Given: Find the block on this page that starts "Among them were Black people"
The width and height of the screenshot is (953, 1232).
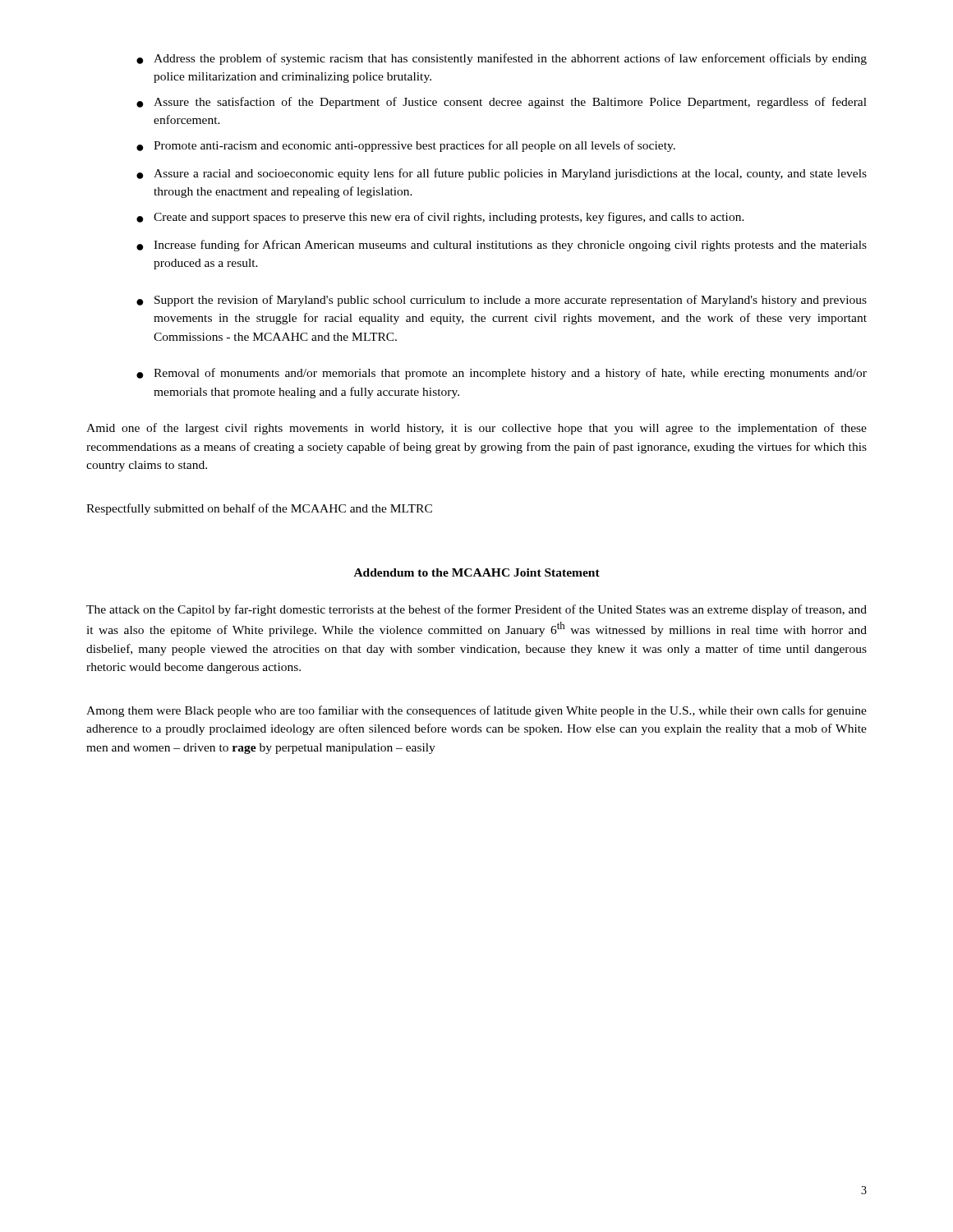Looking at the screenshot, I should pos(476,728).
